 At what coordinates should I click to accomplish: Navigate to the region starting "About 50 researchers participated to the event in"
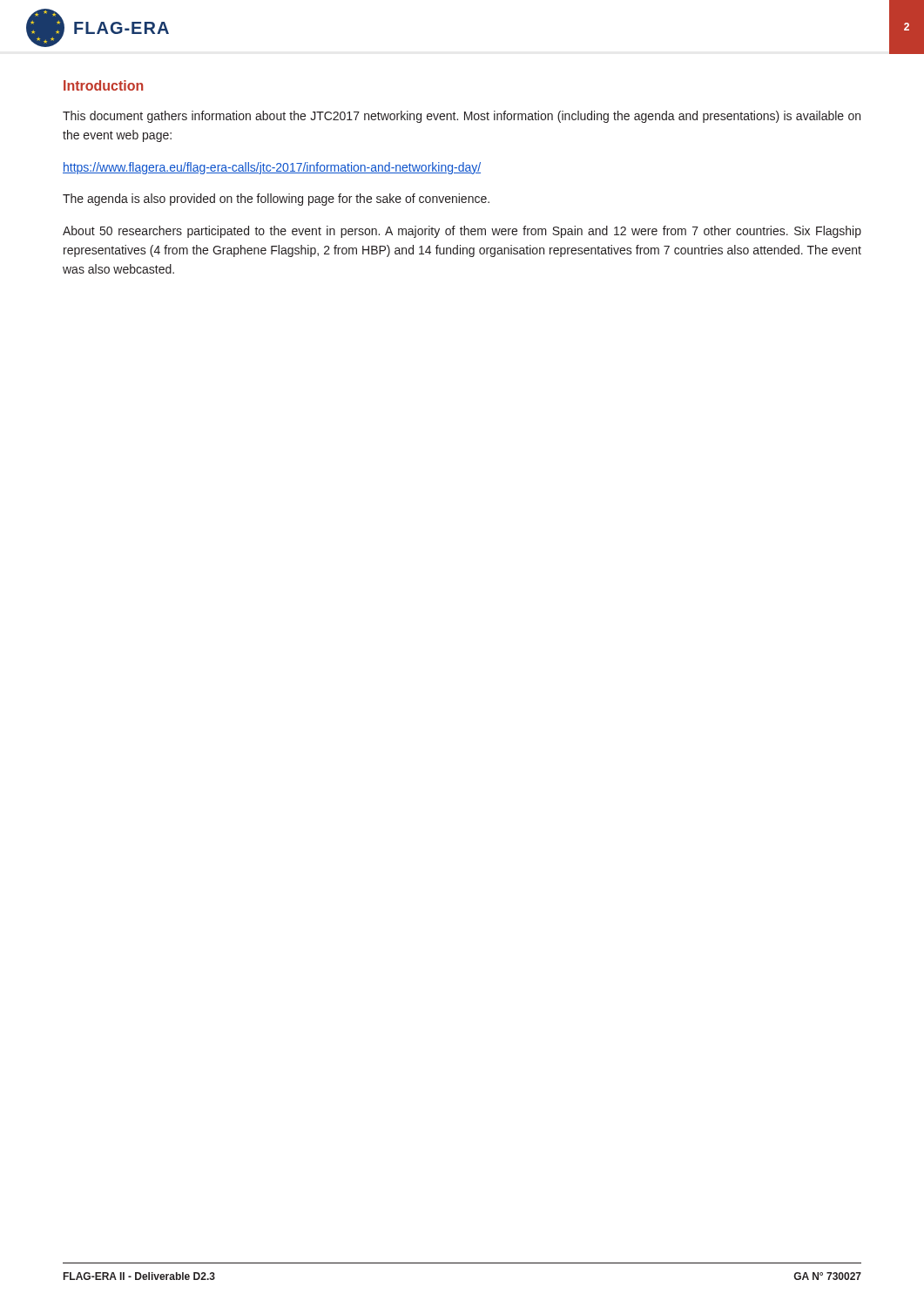[462, 250]
